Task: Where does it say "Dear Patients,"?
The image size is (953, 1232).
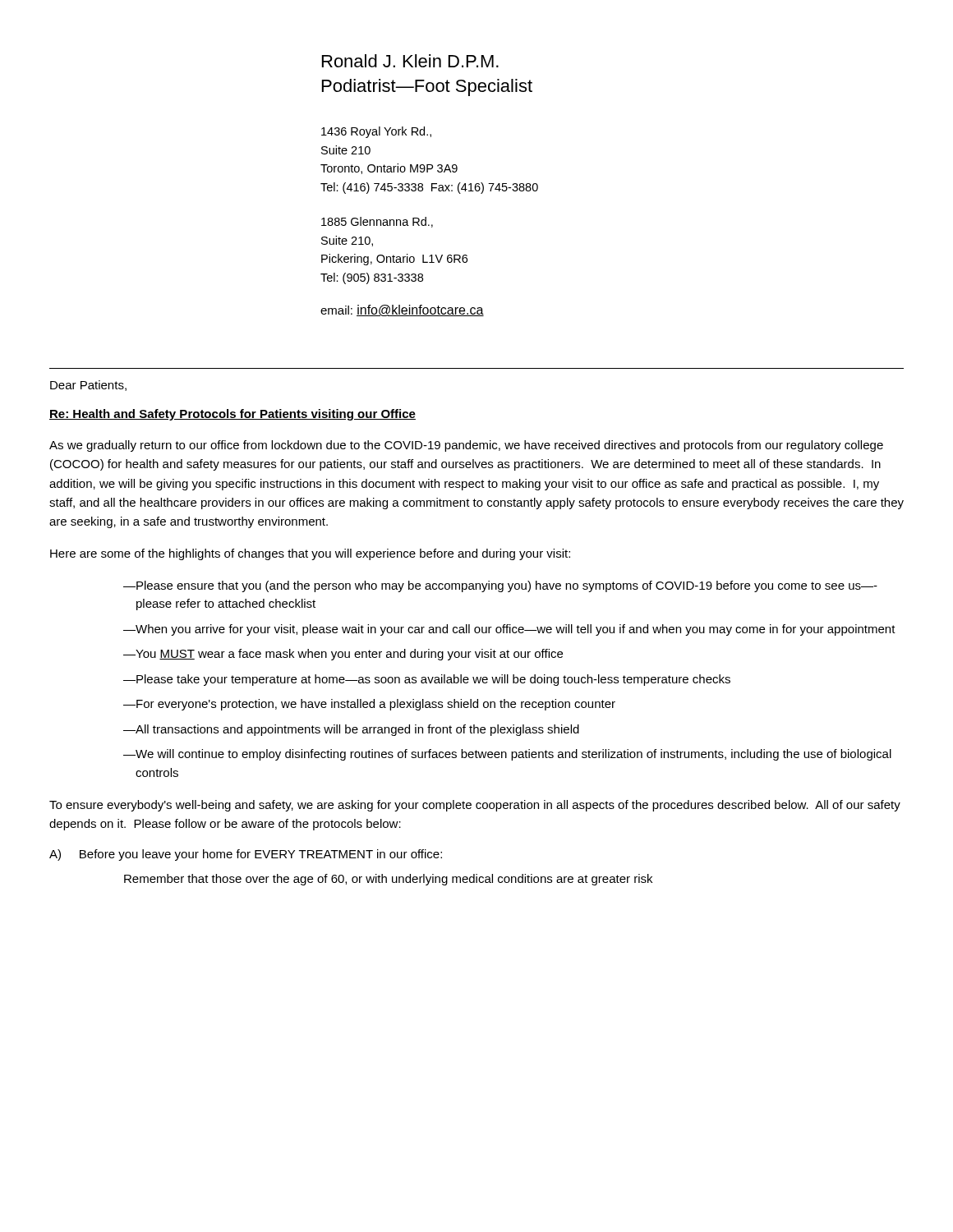Action: click(88, 385)
